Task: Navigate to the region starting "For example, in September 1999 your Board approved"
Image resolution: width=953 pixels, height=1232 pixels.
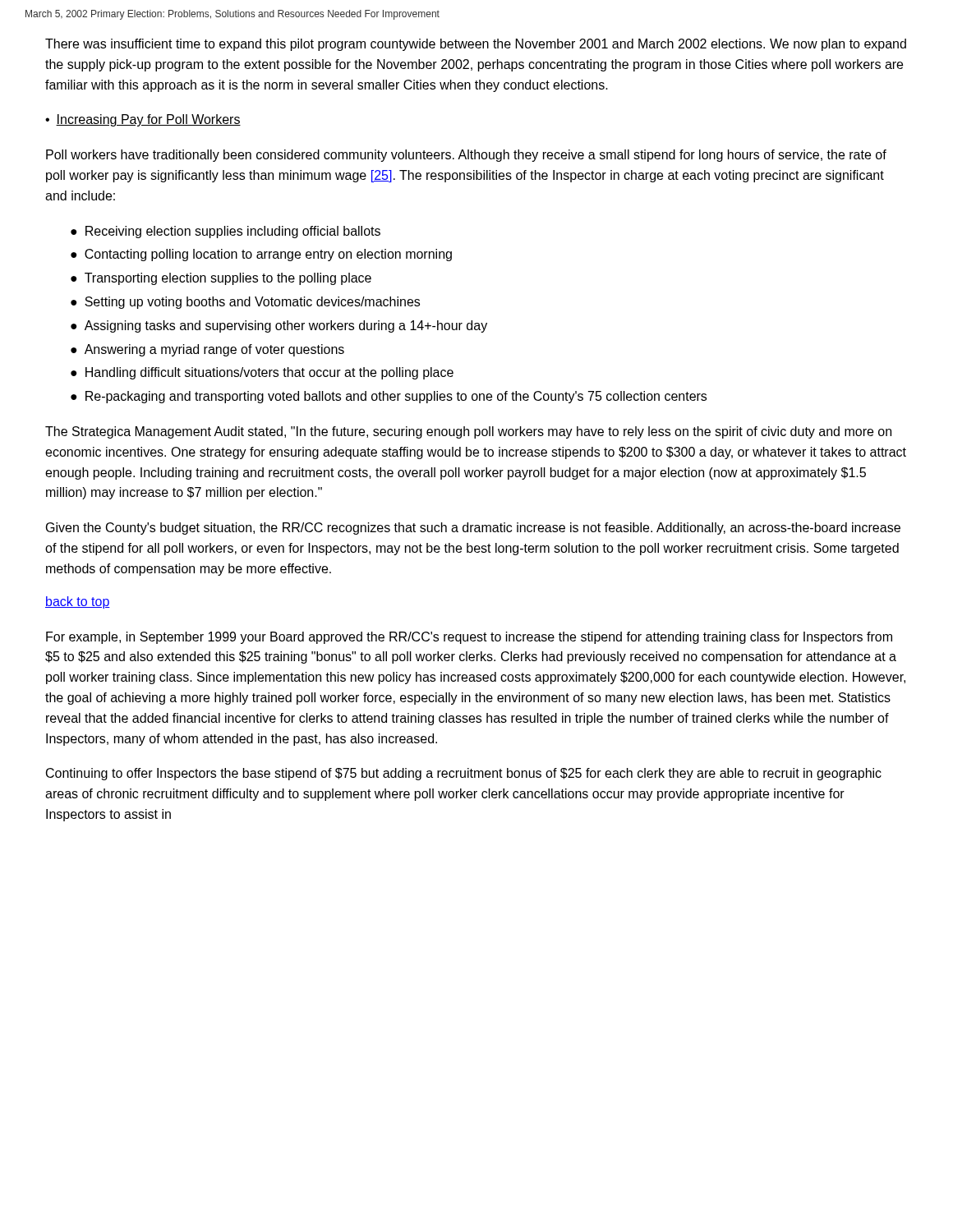Action: coord(476,687)
